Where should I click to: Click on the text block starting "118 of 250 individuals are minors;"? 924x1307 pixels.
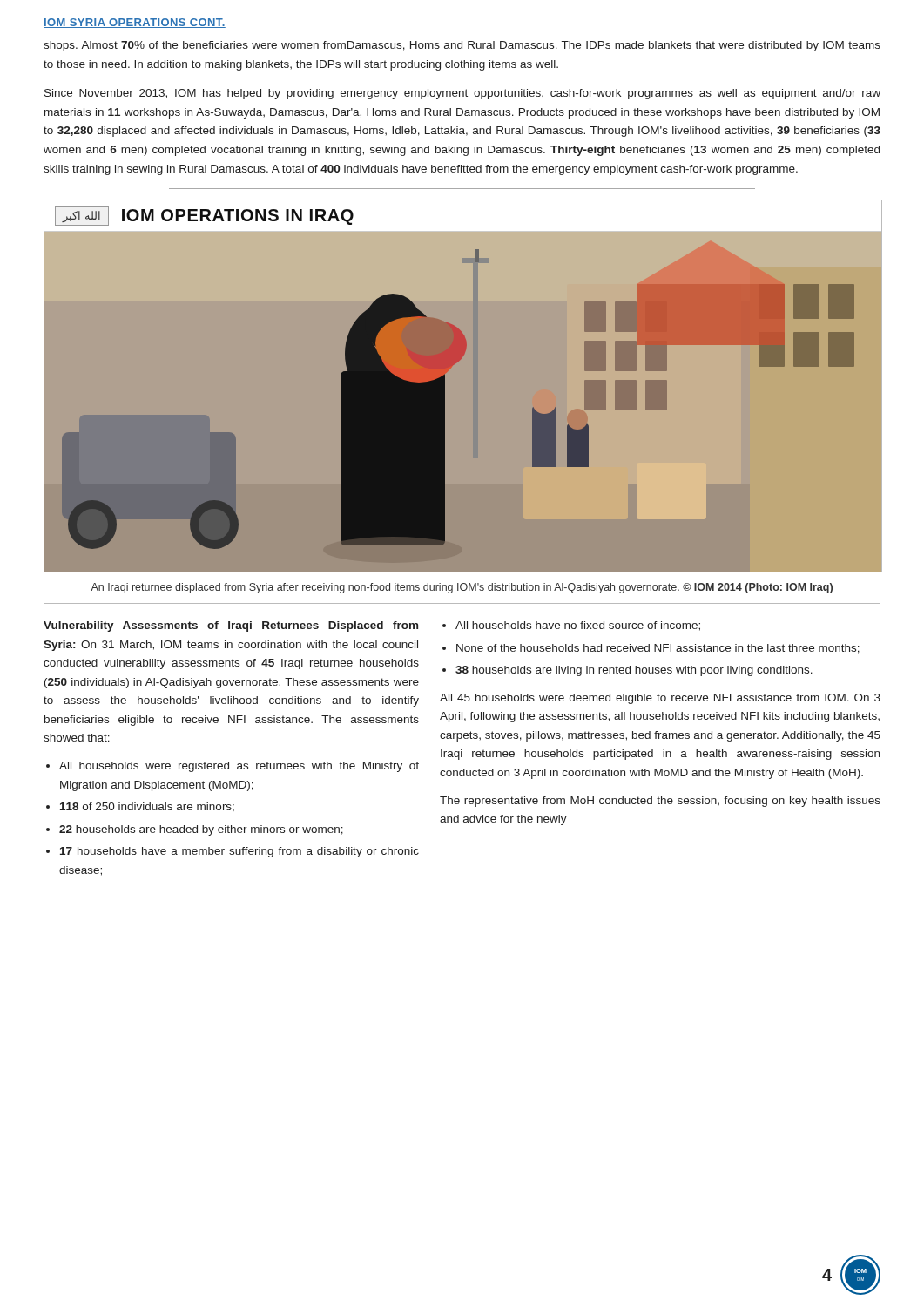[147, 807]
